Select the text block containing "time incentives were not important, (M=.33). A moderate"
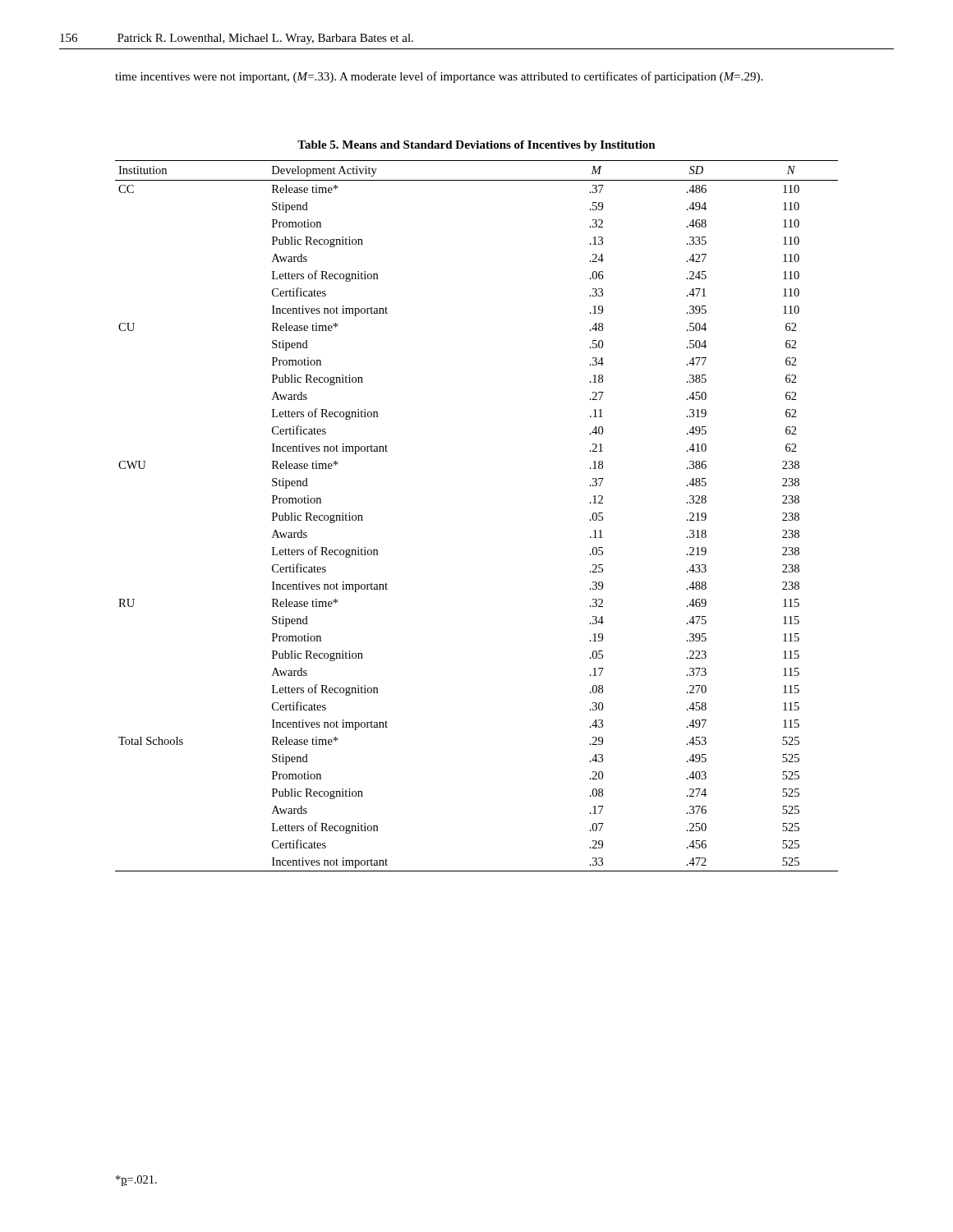This screenshot has width=953, height=1232. coord(476,77)
